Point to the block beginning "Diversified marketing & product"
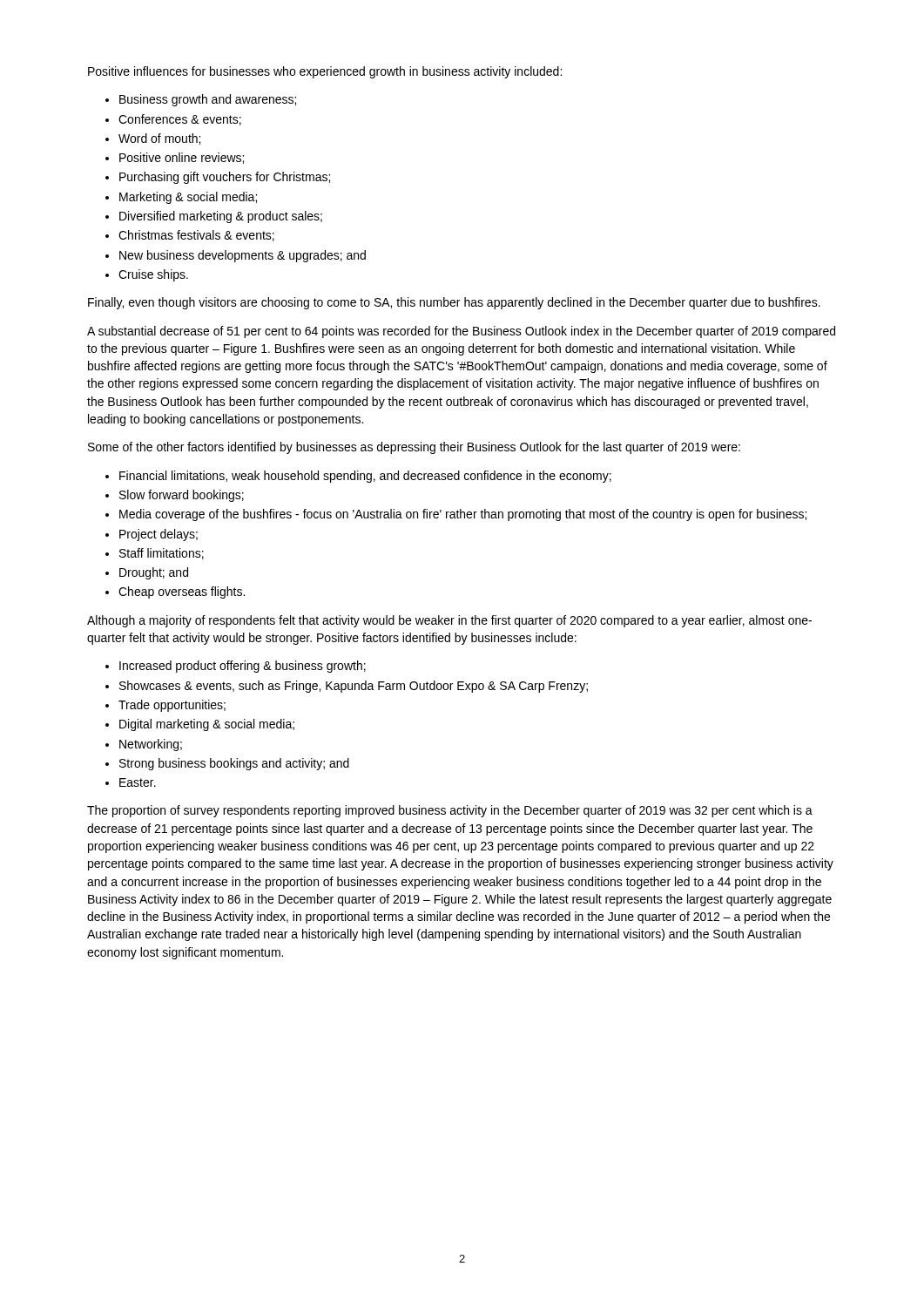This screenshot has height=1307, width=924. (x=221, y=216)
